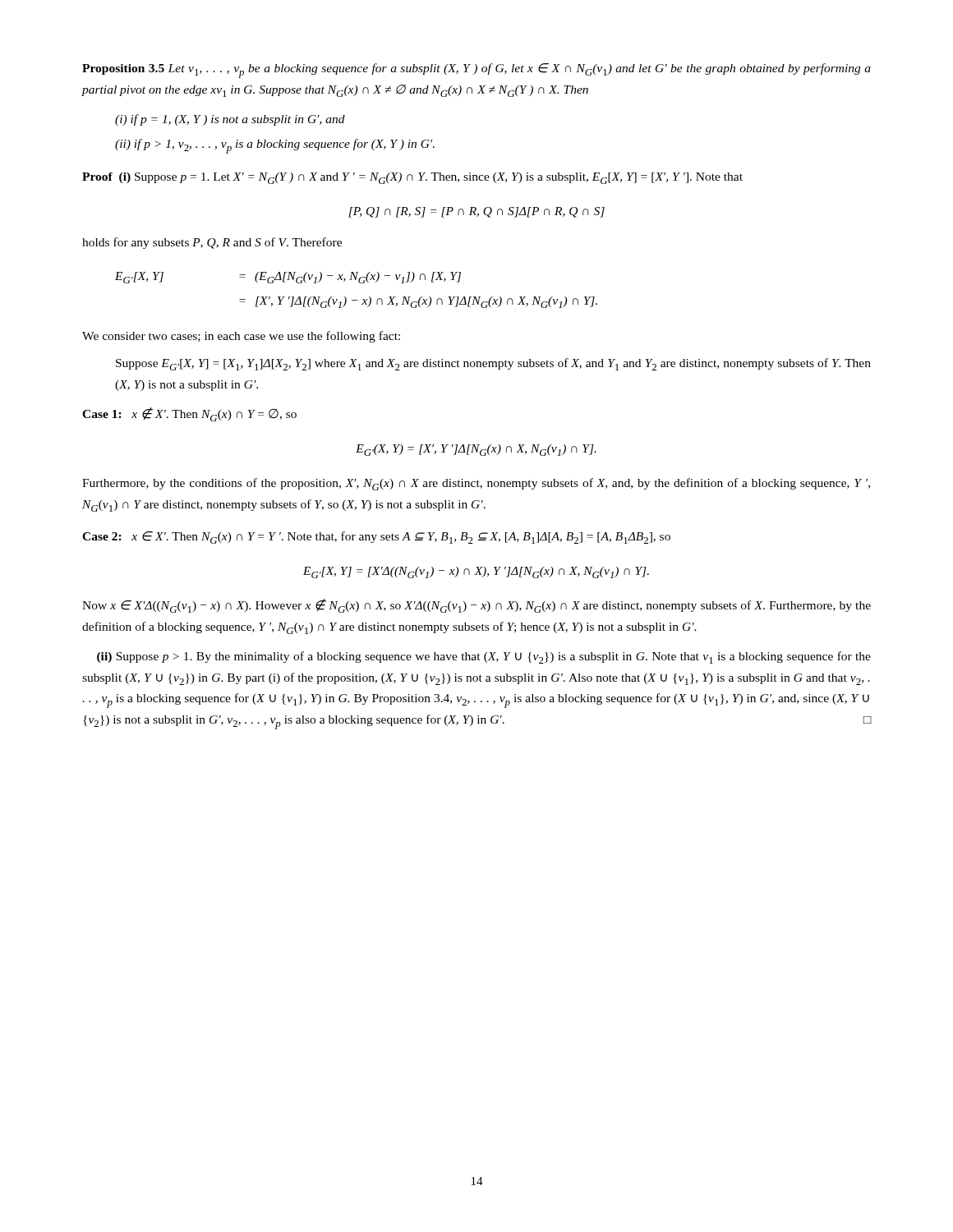
Task: Locate the text block that says "We consider two cases; in each"
Action: (x=242, y=336)
